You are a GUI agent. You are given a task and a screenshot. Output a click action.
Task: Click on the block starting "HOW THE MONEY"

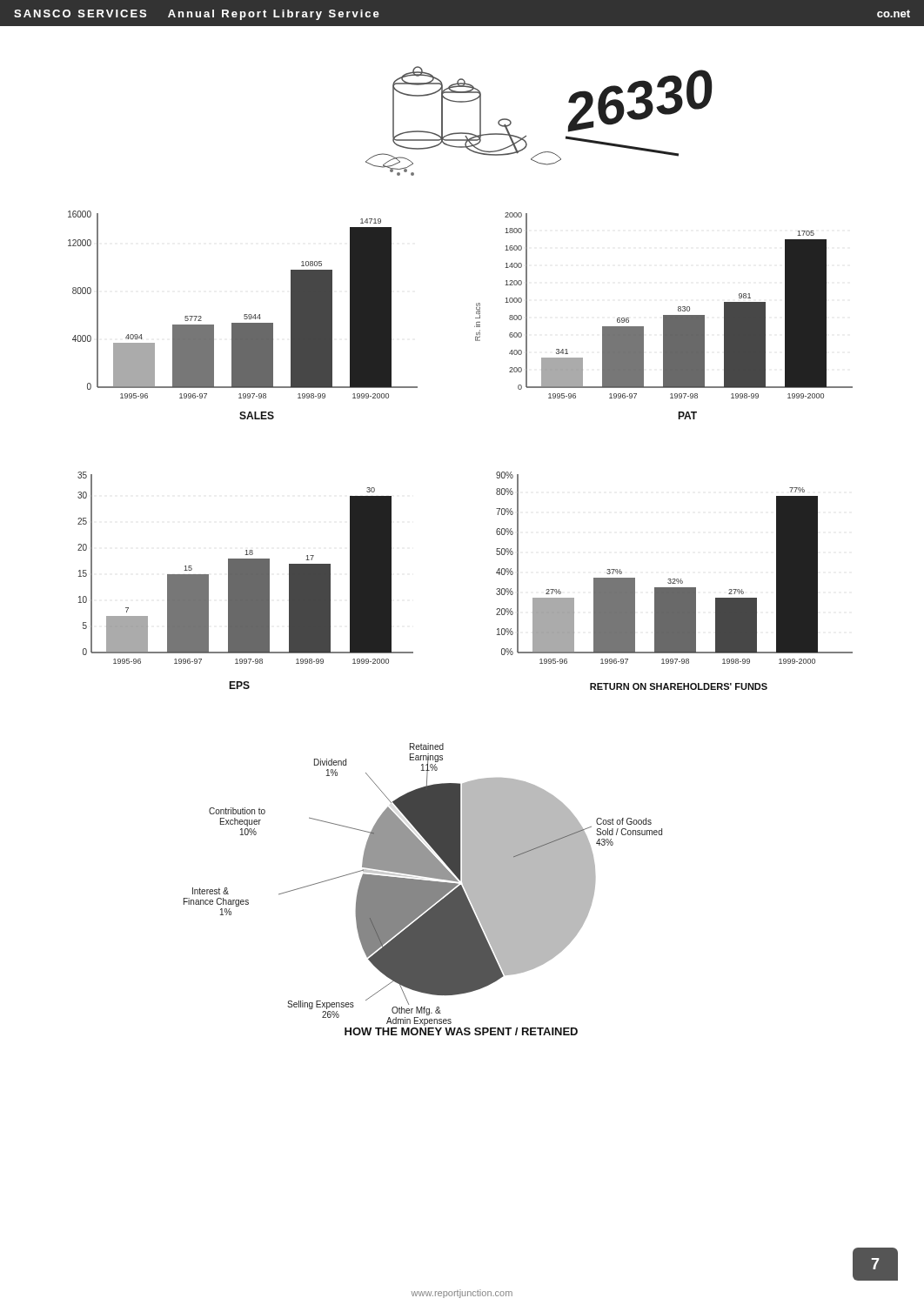coord(461,1031)
